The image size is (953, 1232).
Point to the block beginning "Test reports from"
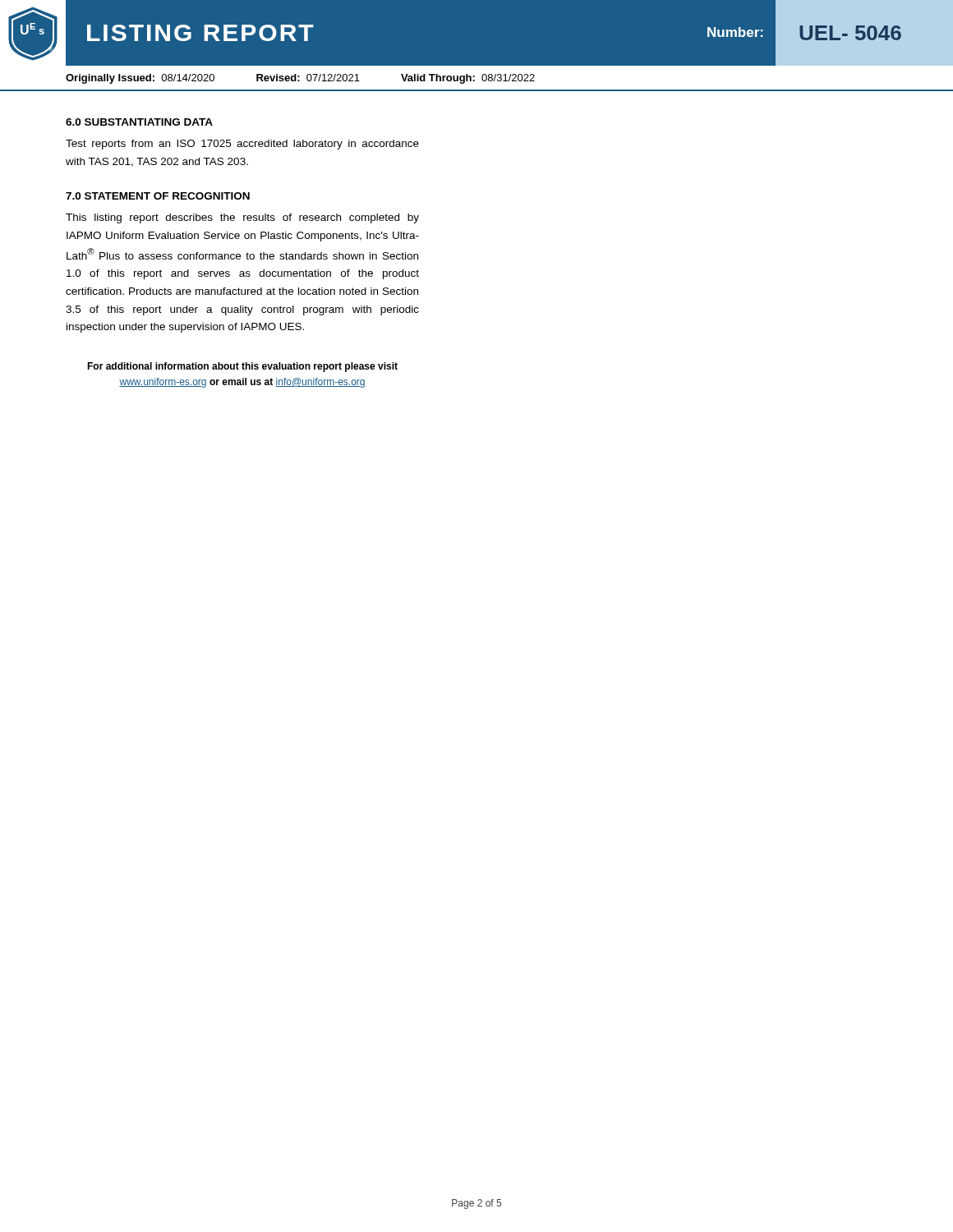tap(242, 152)
